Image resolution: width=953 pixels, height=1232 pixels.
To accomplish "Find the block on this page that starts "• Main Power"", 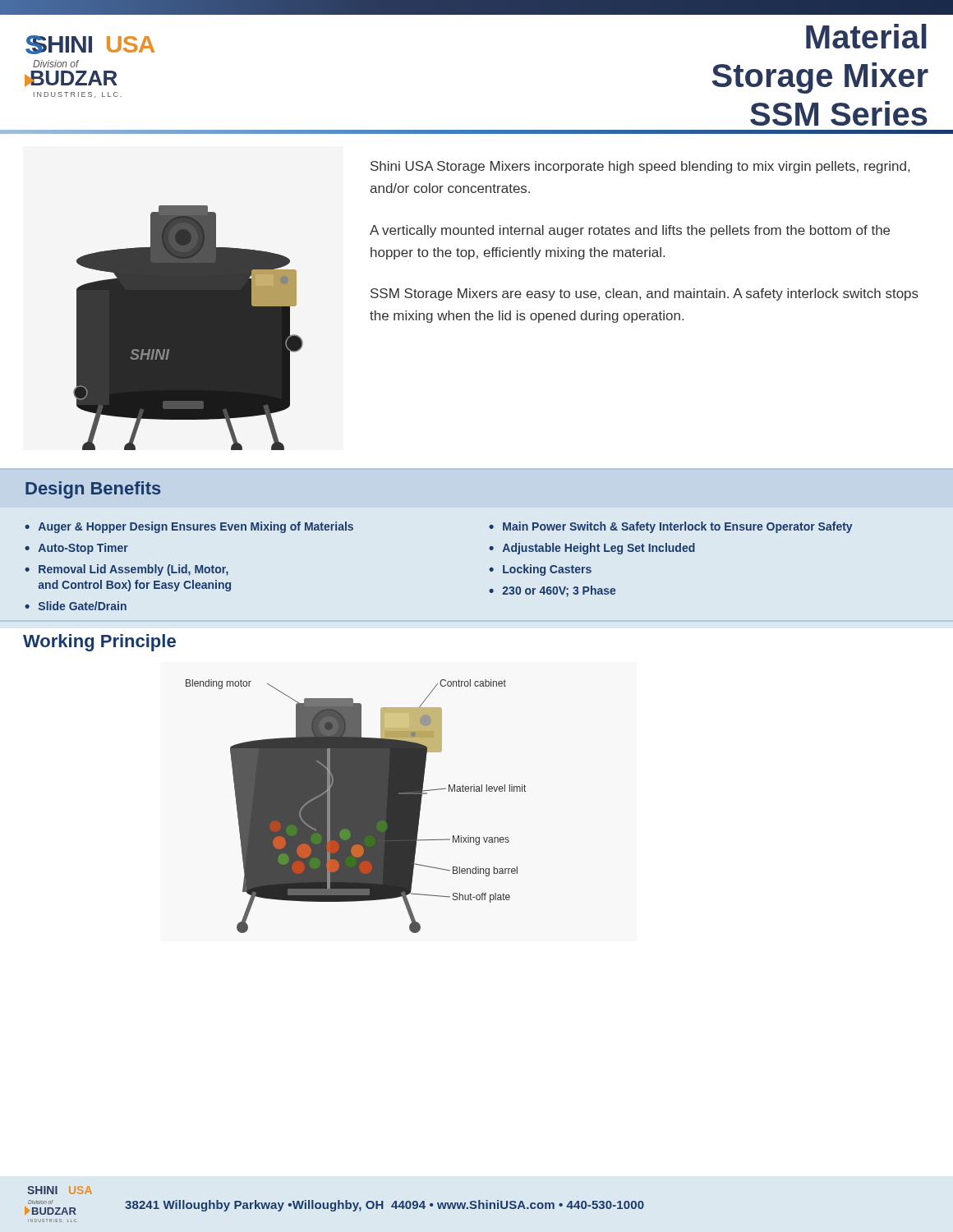I will [x=671, y=527].
